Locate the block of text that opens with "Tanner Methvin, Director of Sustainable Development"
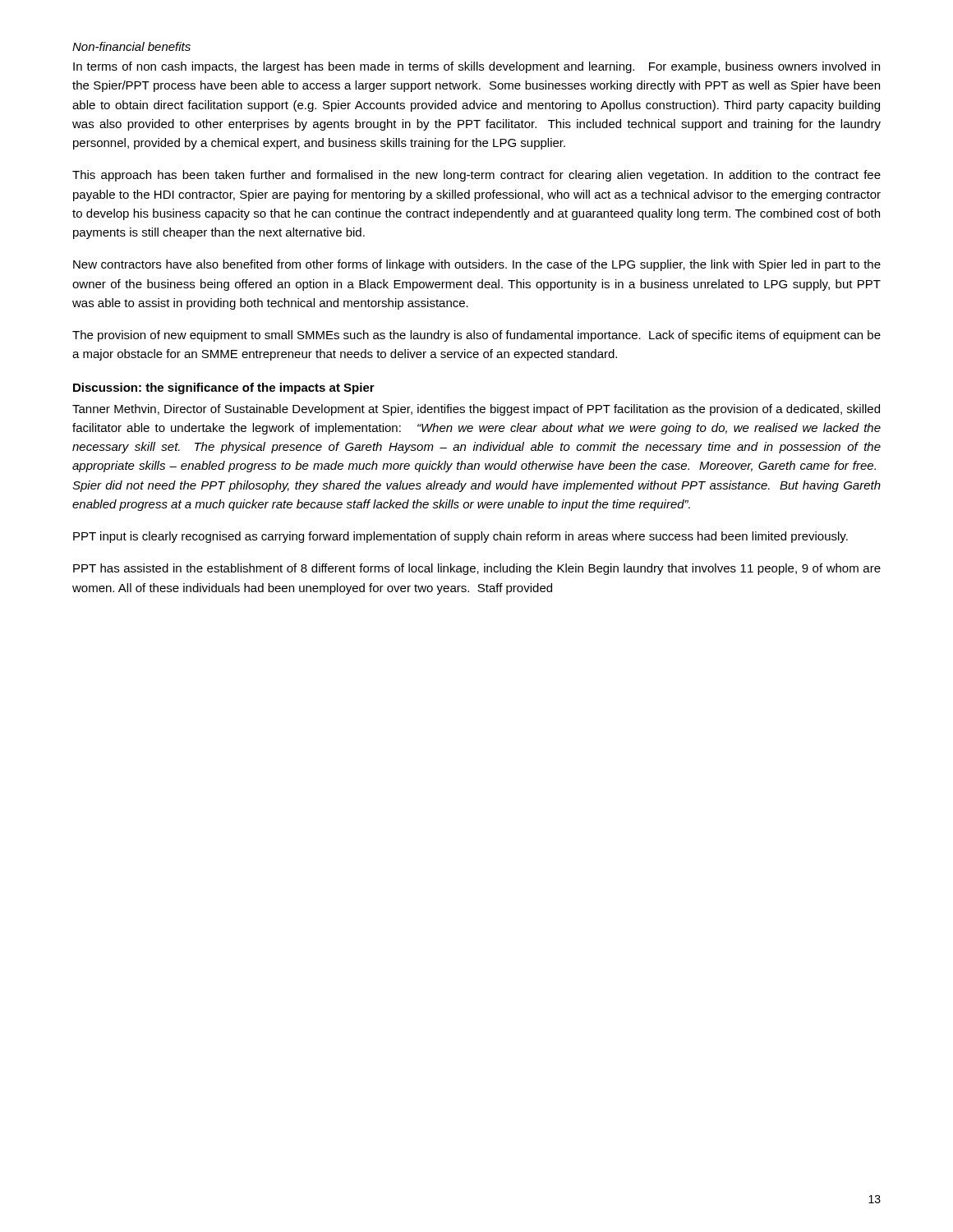 (x=476, y=456)
